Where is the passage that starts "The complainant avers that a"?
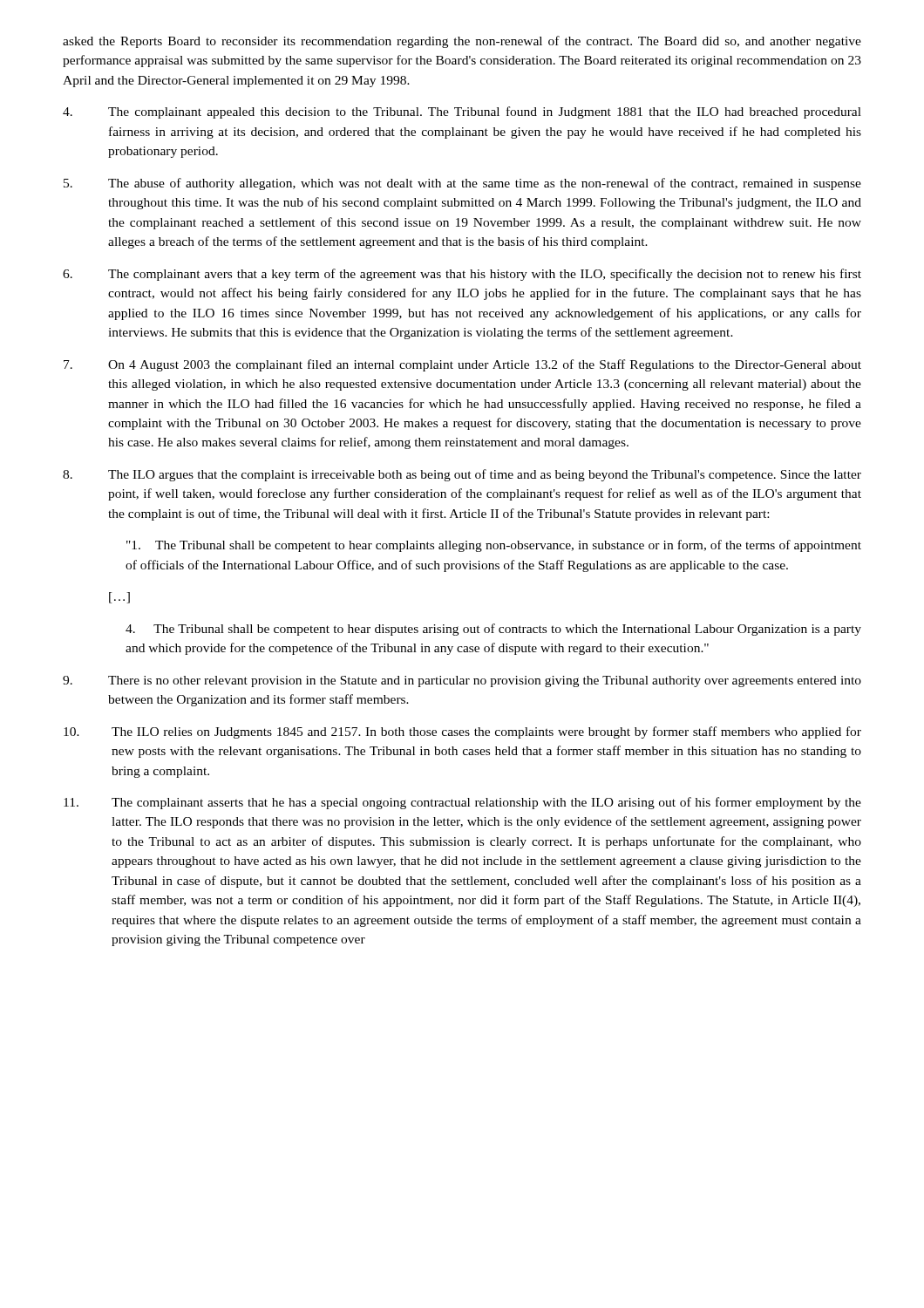This screenshot has width=924, height=1308. coord(462,303)
